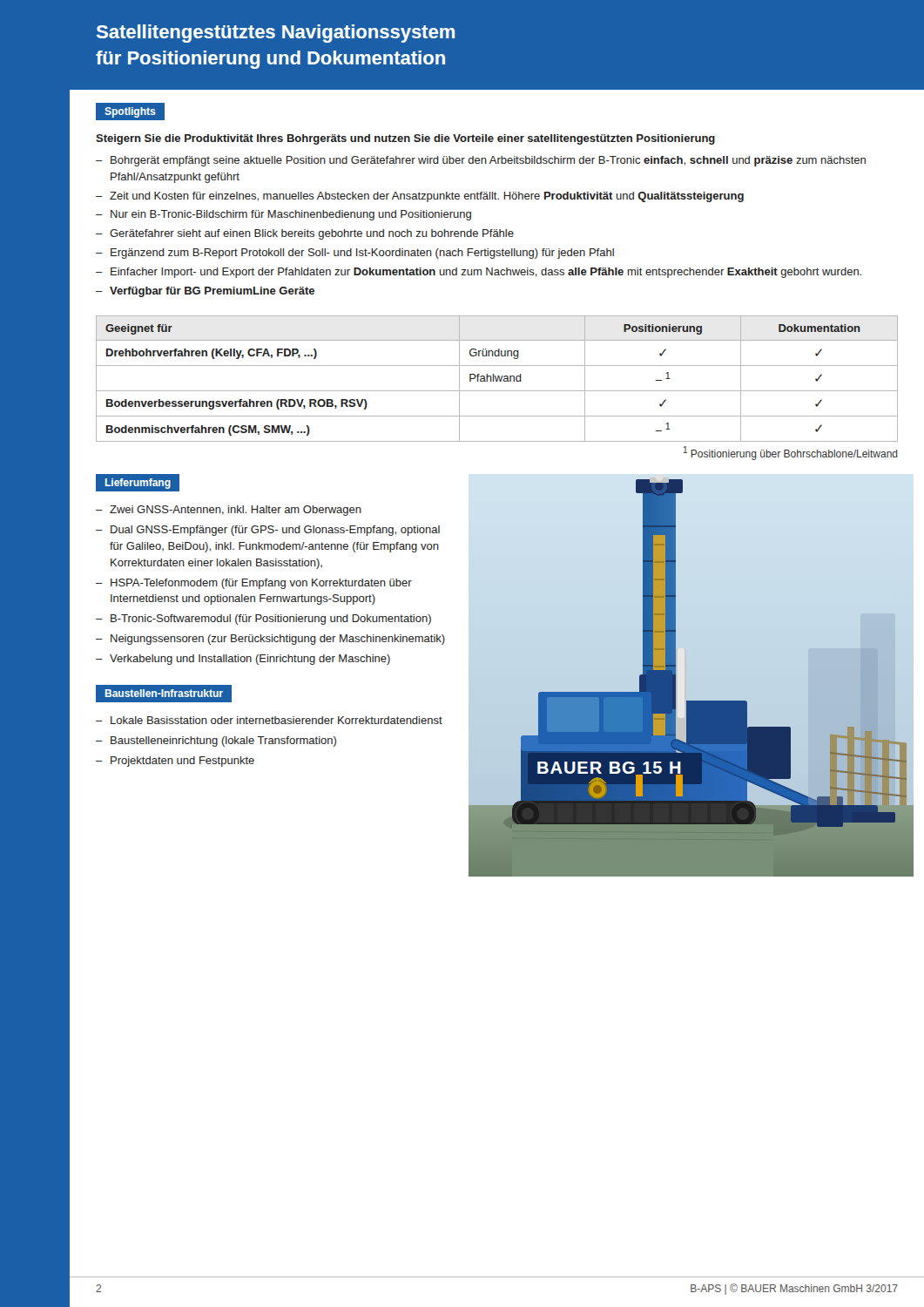Screen dimensions: 1307x924
Task: Point to the text block starting "– Verkabelung und"
Action: pyautogui.click(x=243, y=659)
